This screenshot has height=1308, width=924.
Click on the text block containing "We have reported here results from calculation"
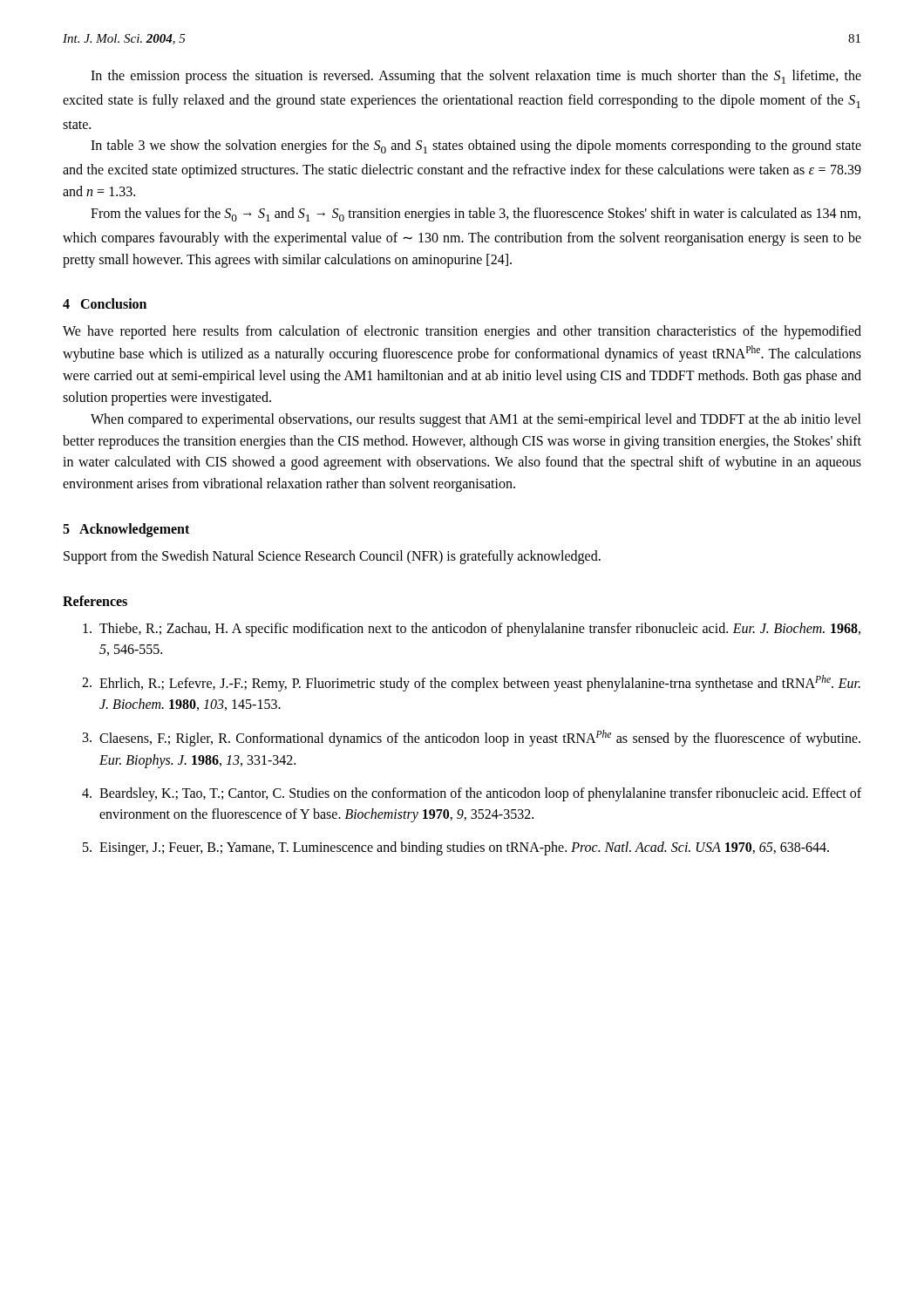tap(462, 365)
